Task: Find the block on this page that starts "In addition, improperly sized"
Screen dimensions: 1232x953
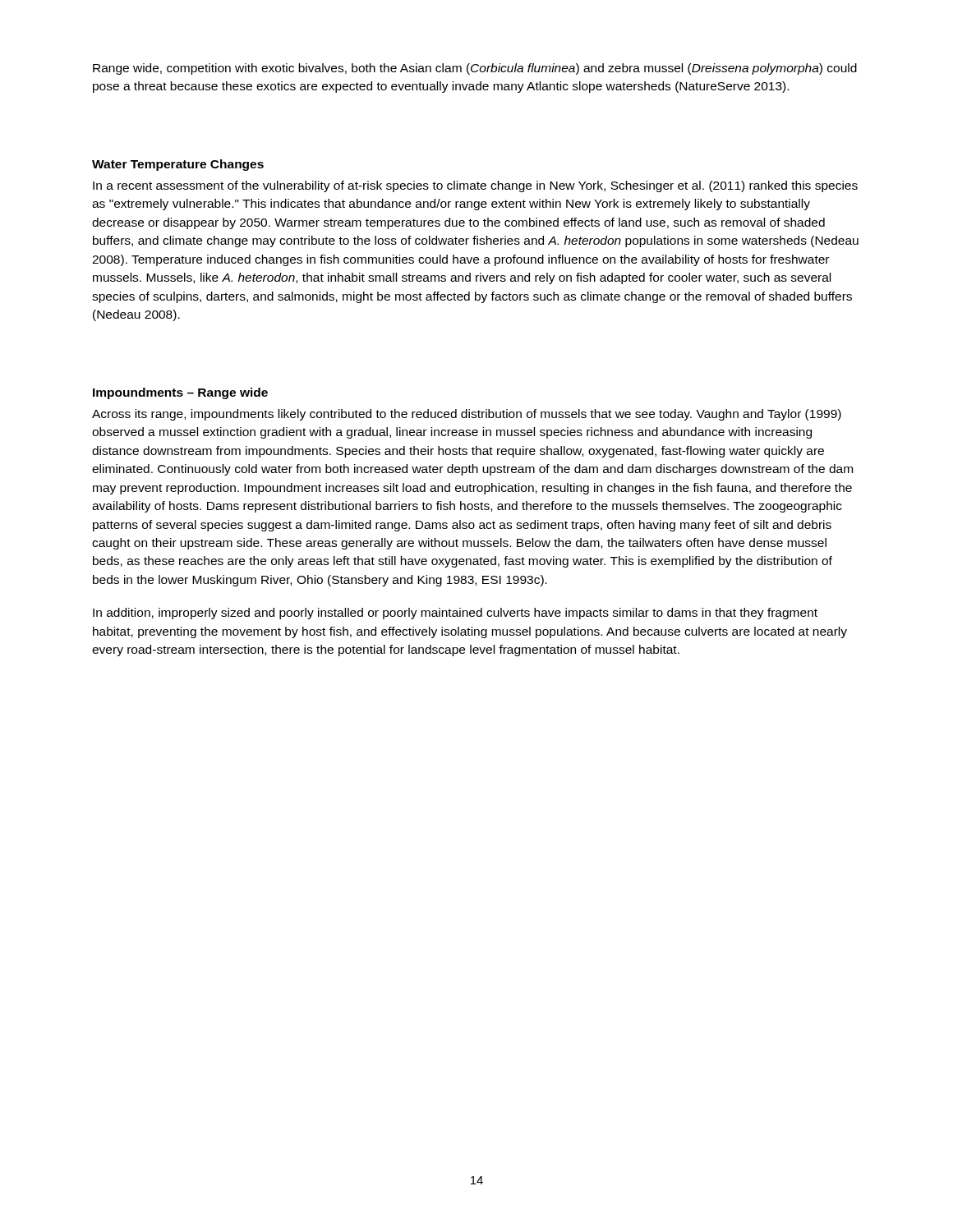Action: (476, 632)
